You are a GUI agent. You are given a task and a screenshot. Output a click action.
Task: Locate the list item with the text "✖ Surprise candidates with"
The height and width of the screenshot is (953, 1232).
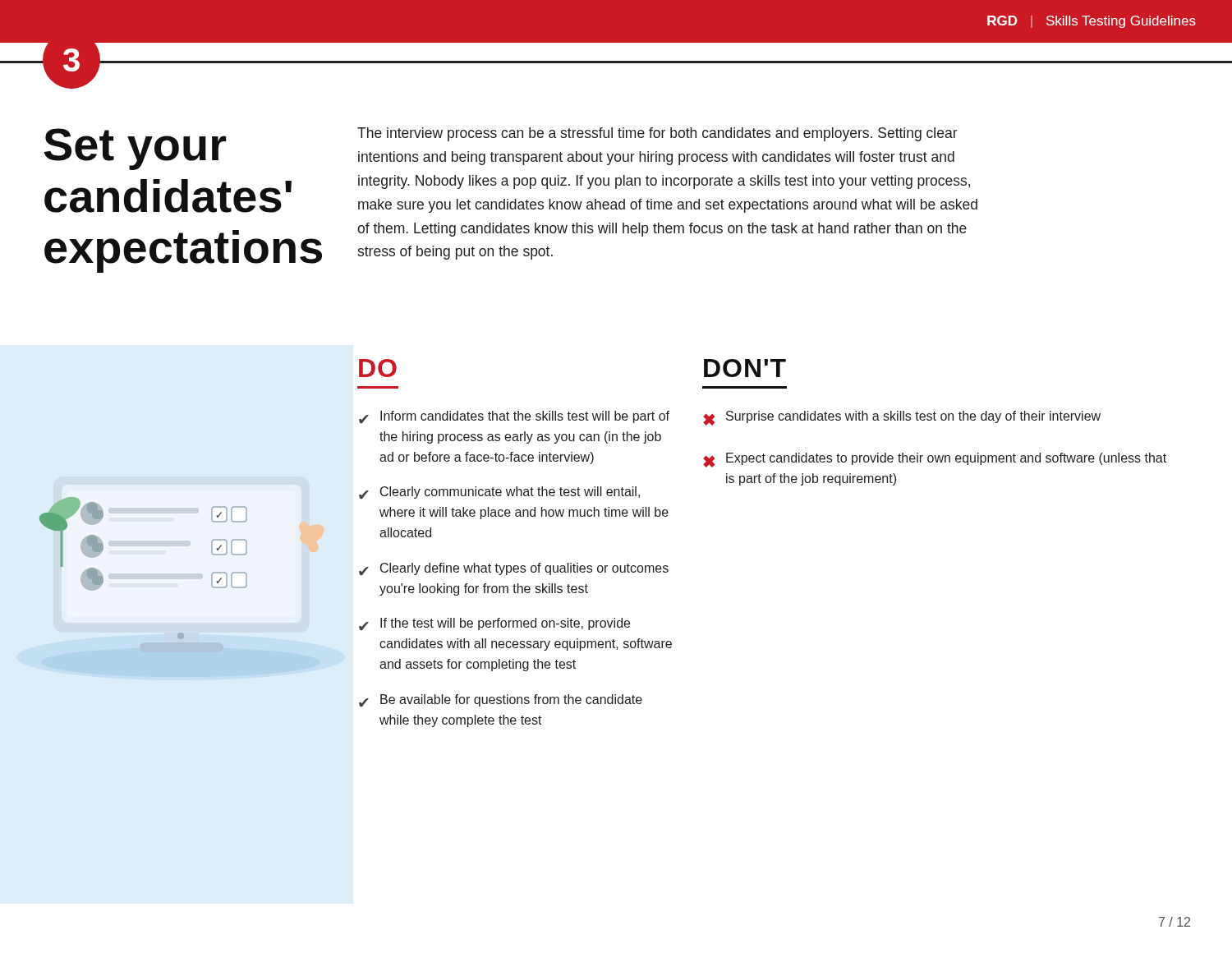click(x=901, y=419)
